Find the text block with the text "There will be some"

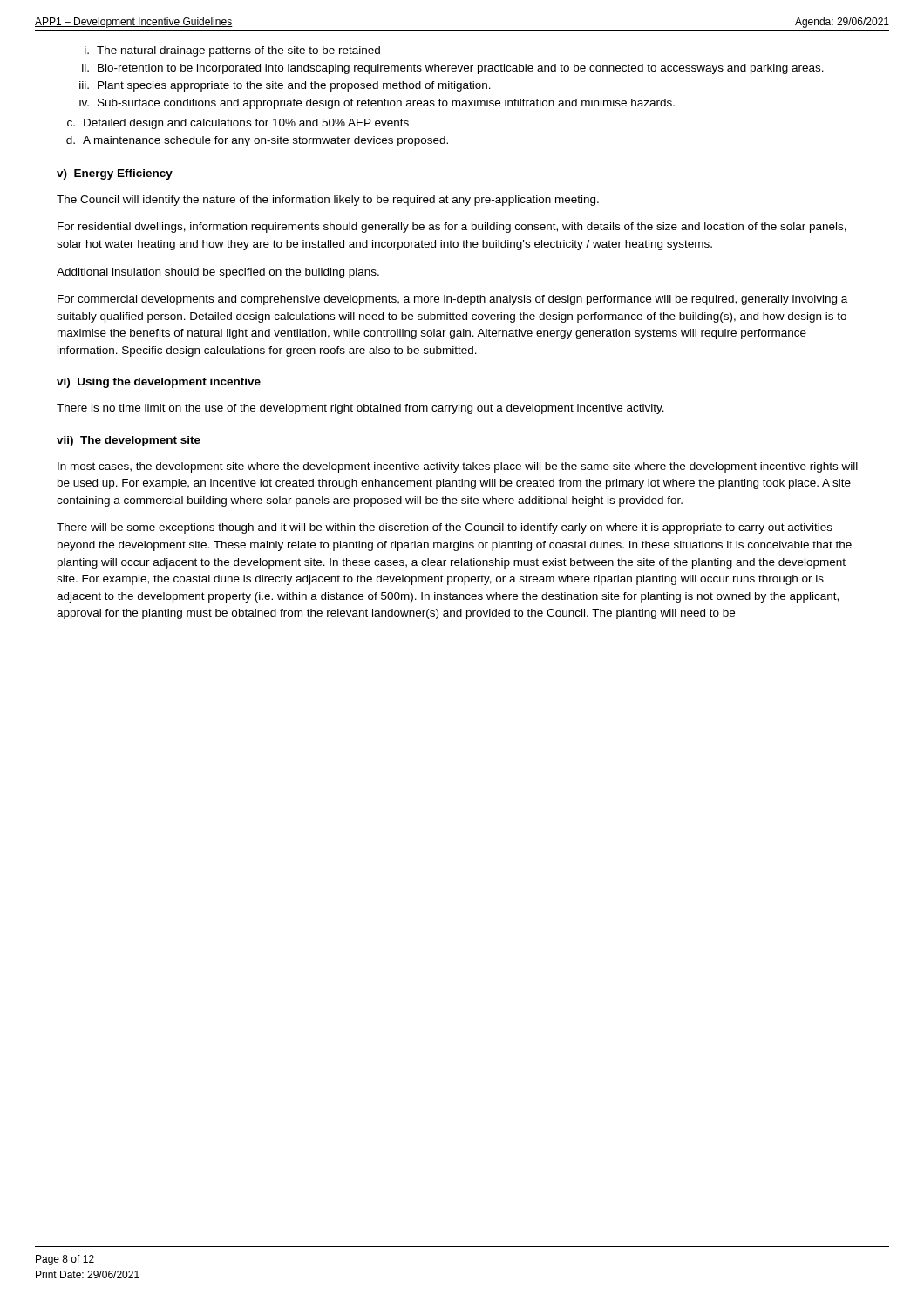click(454, 570)
